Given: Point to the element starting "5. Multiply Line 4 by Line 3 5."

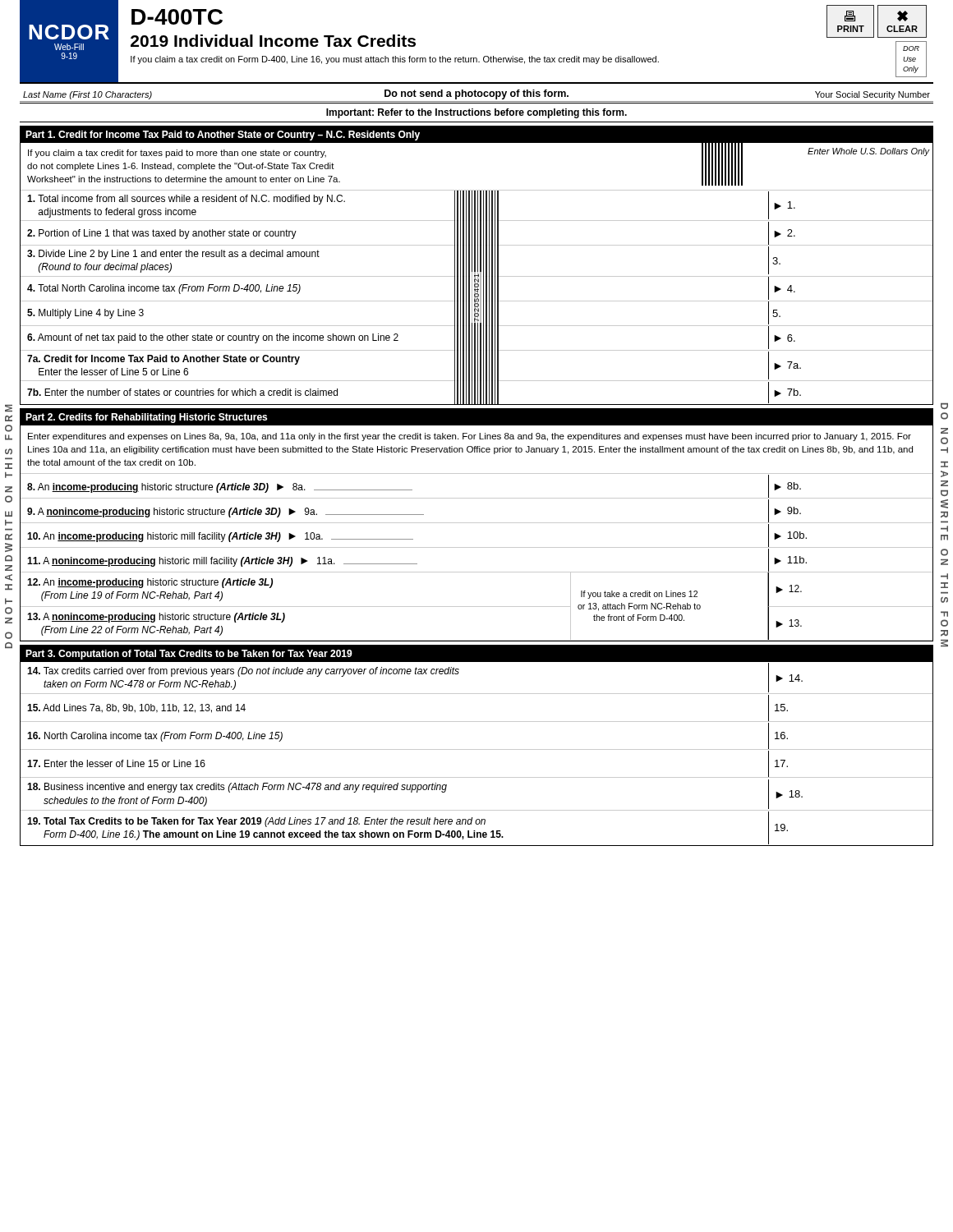Looking at the screenshot, I should coord(476,313).
